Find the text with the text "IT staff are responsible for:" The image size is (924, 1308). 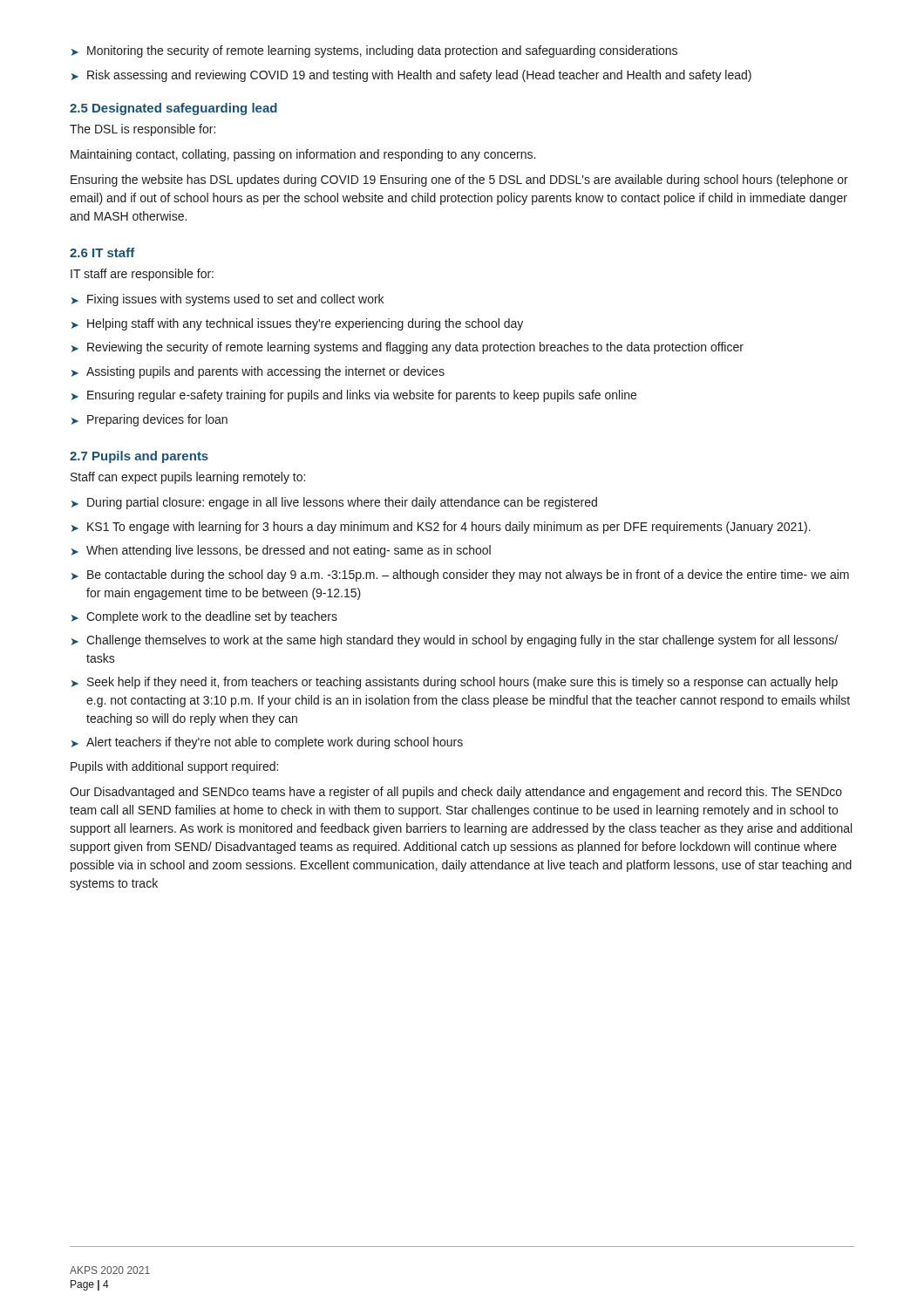pos(142,275)
